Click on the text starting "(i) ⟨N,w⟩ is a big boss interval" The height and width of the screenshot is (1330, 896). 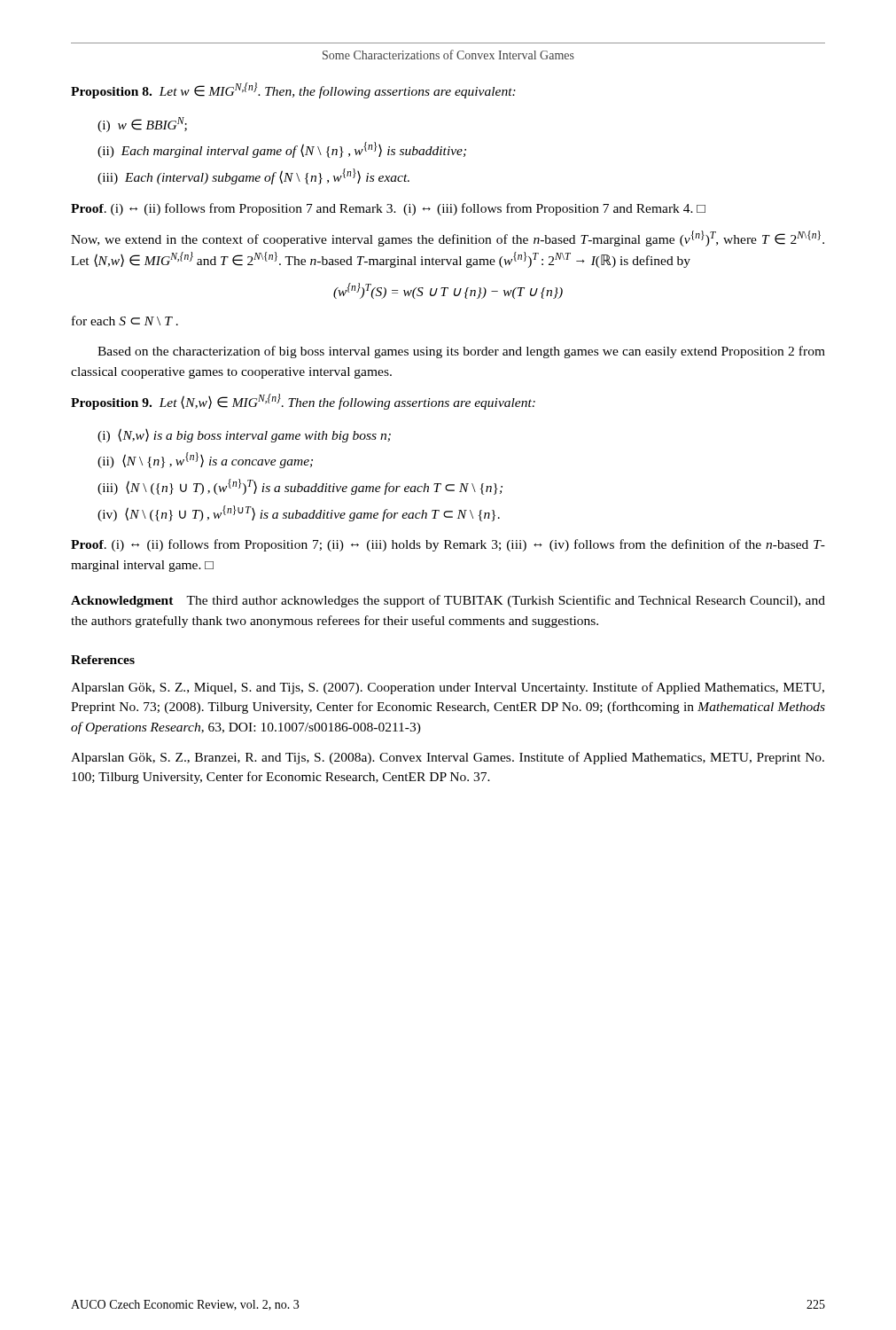[245, 435]
